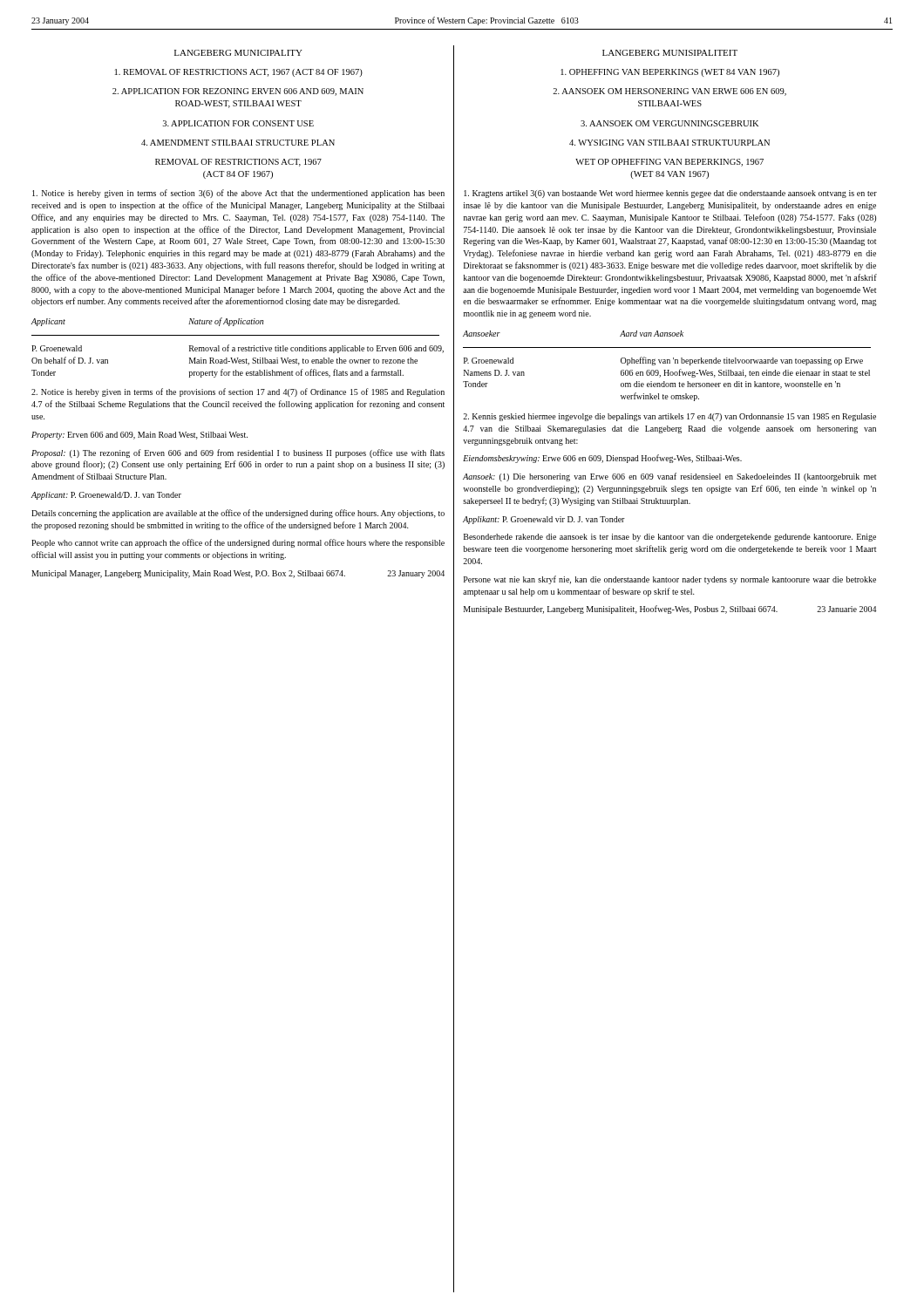Point to the section header beginning "1. REMOVAL OF"
The height and width of the screenshot is (1308, 924).
(x=238, y=72)
